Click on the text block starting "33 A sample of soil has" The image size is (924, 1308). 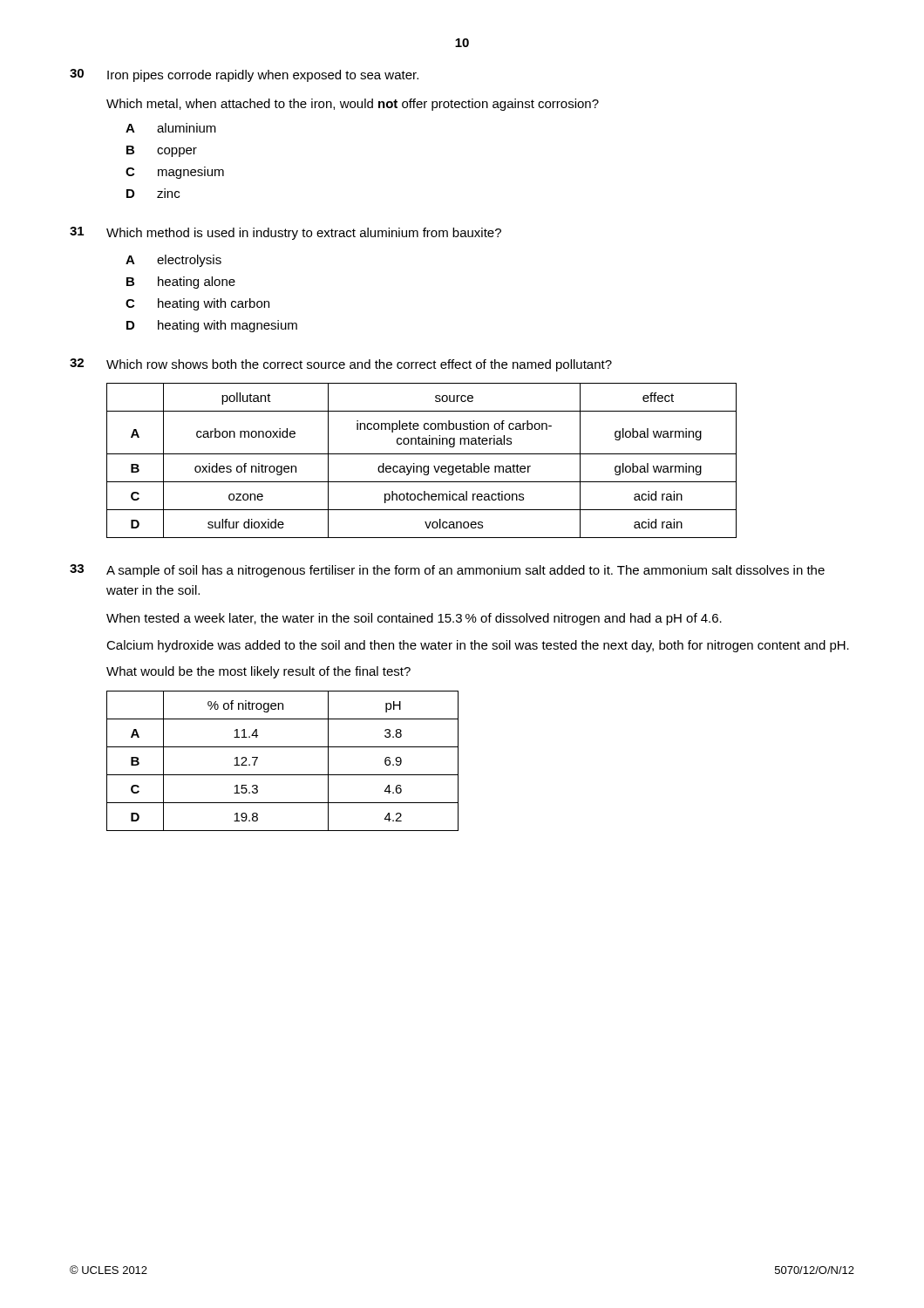point(462,580)
